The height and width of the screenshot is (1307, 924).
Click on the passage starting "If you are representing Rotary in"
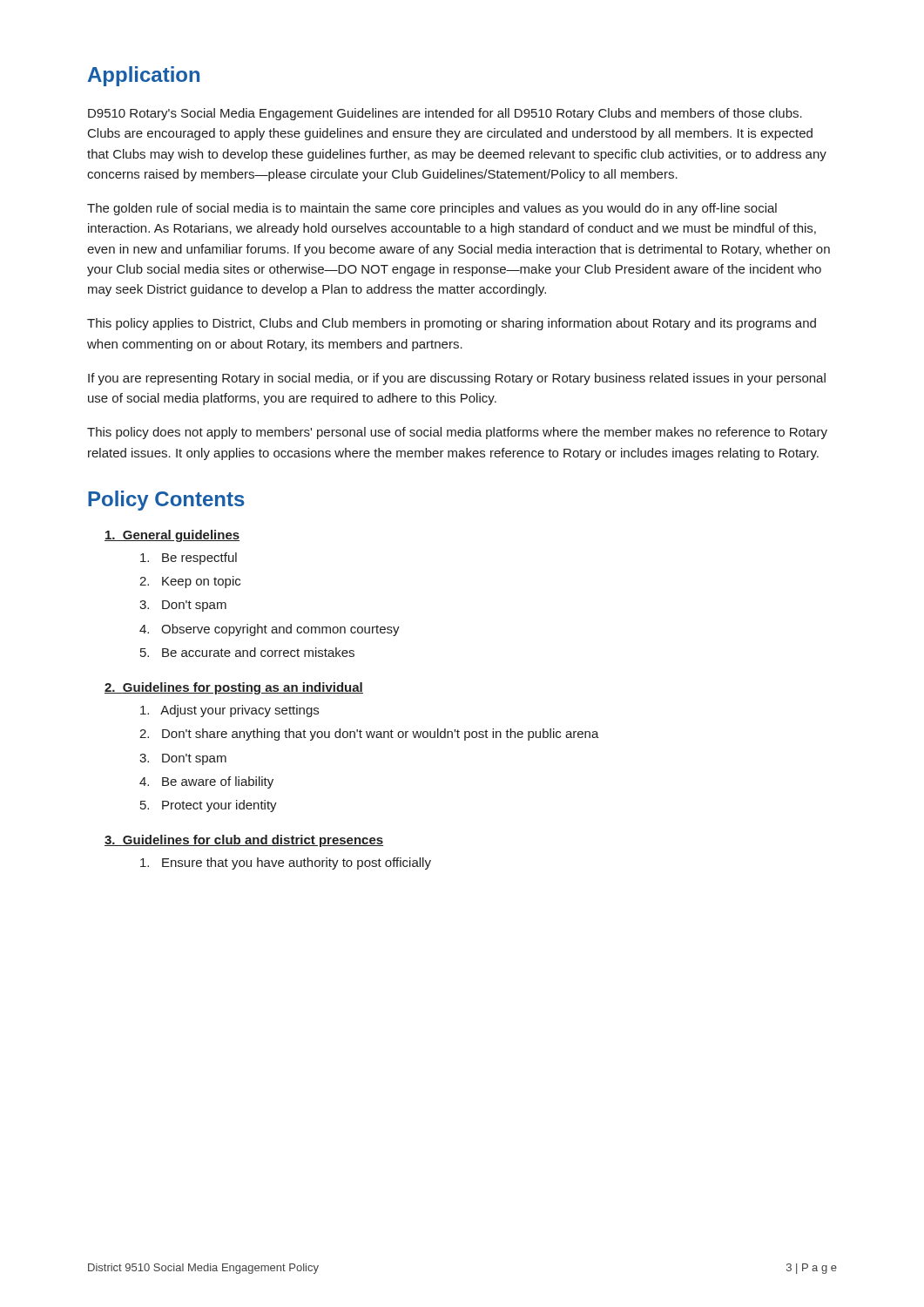pos(457,388)
